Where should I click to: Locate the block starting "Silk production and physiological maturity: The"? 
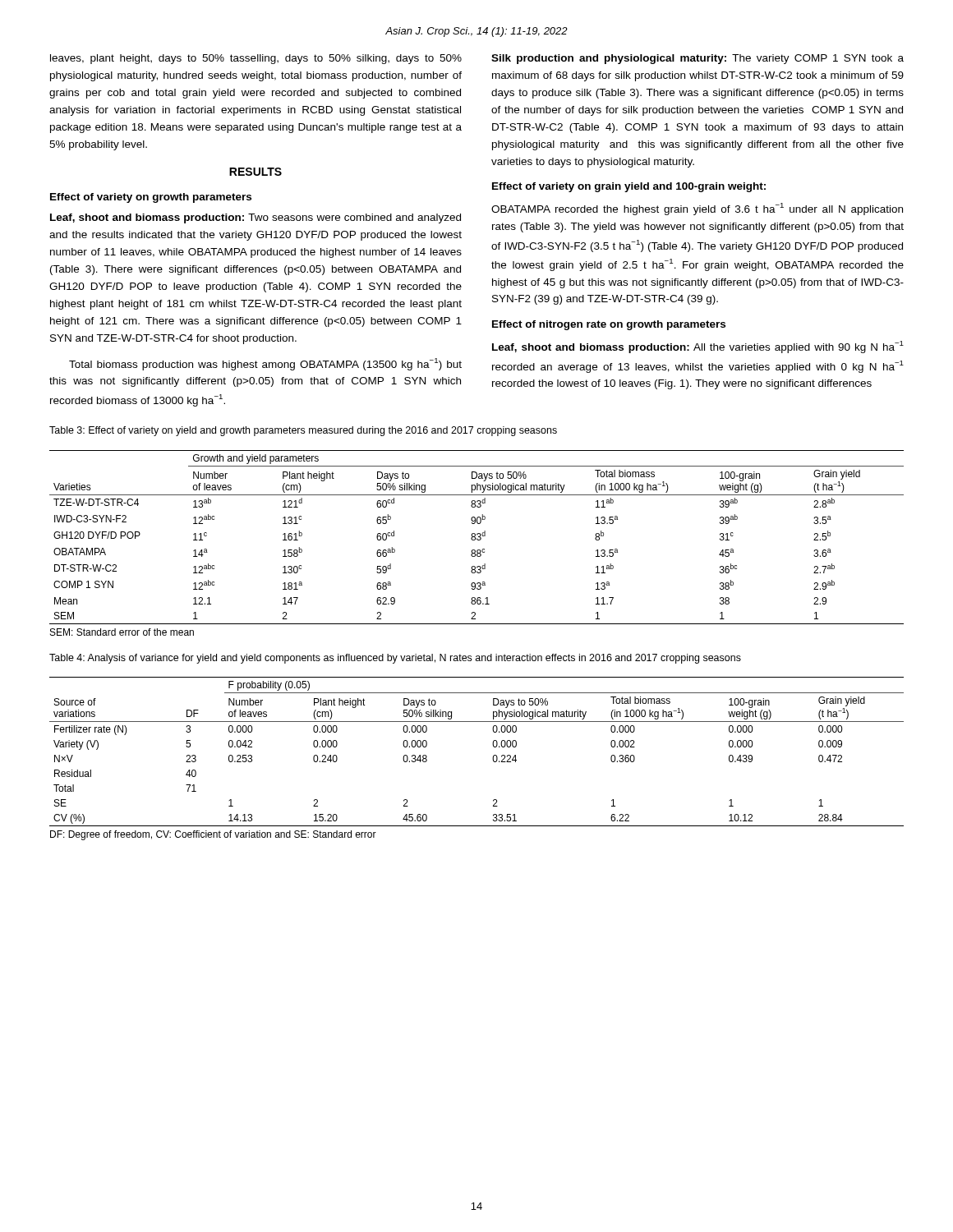tap(698, 110)
